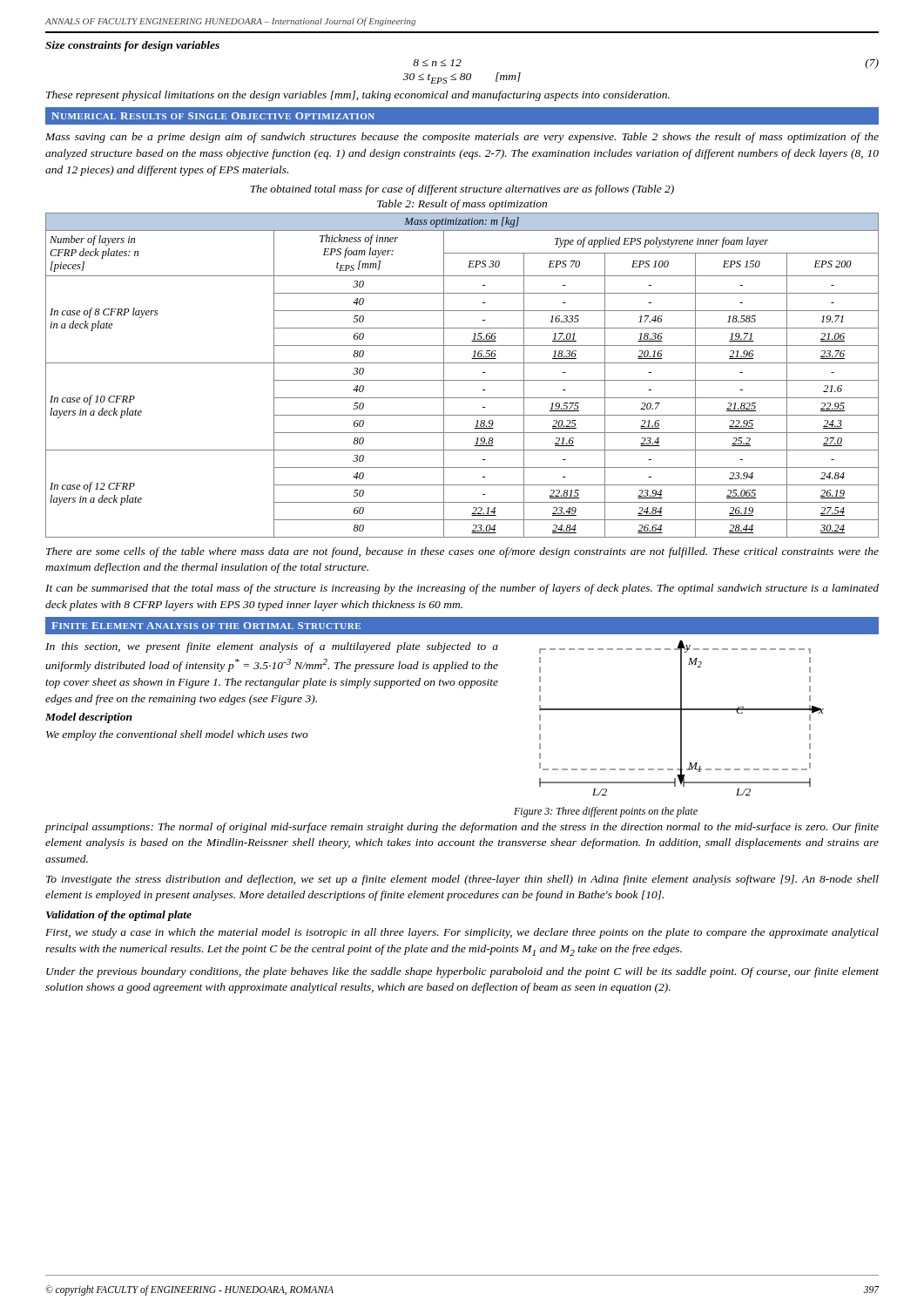Select the section header containing "NUMERICAL RESULTS OF SINGLE OBJECTIVE OPTIMIZATION"
This screenshot has height=1307, width=924.
pos(213,116)
